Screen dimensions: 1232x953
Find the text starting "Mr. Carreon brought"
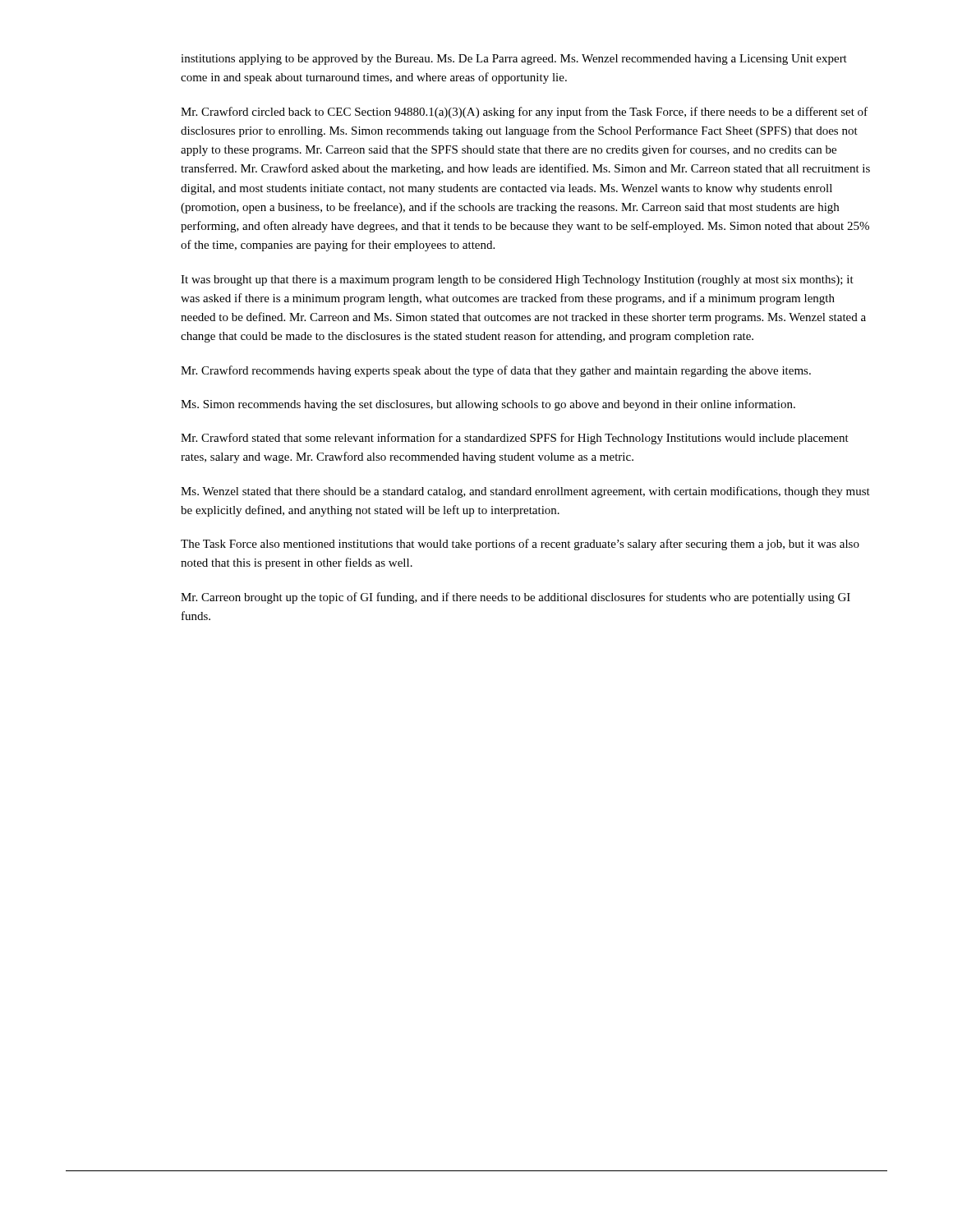pos(516,606)
